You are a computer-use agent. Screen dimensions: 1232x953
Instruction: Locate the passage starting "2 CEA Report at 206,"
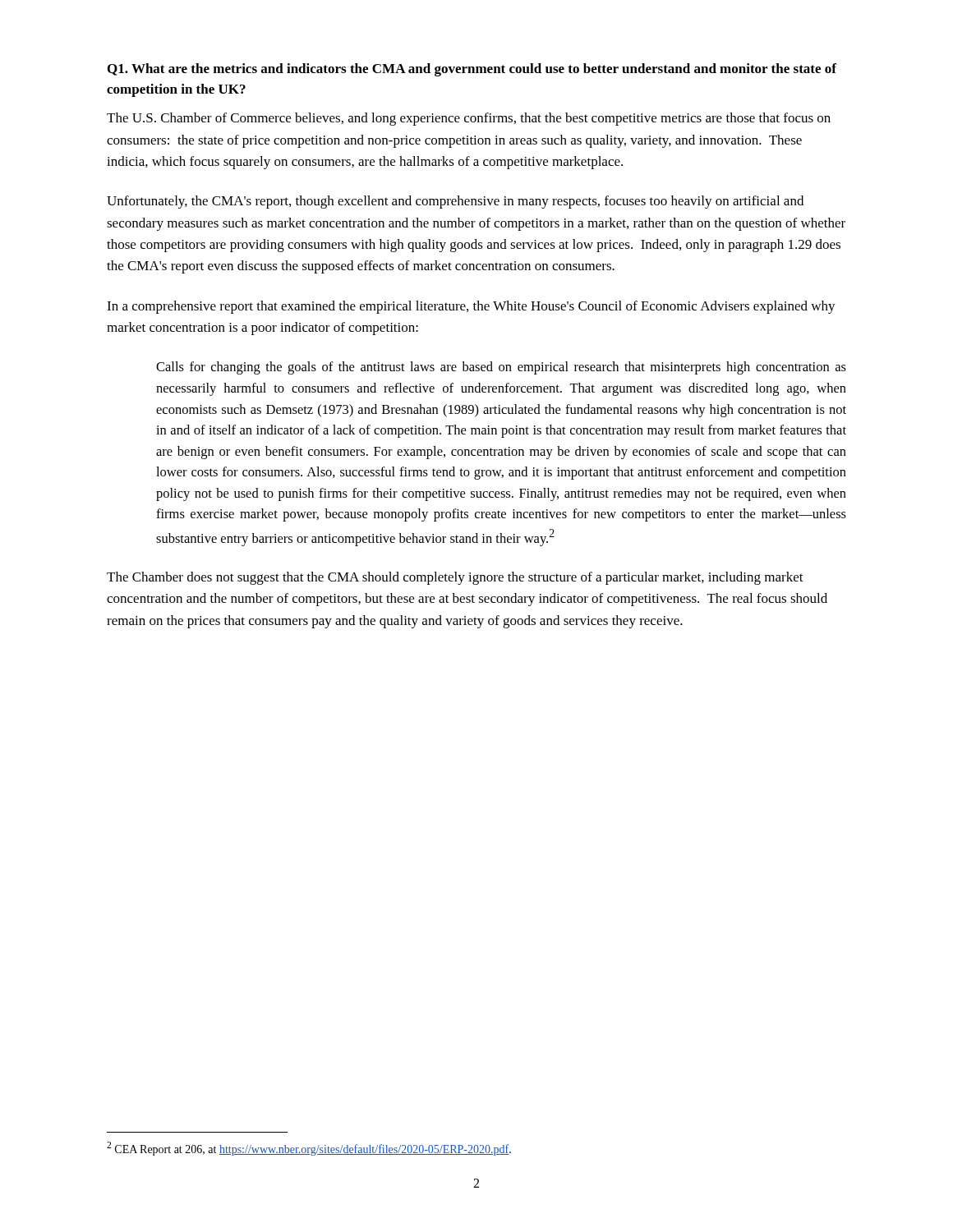(x=309, y=1148)
